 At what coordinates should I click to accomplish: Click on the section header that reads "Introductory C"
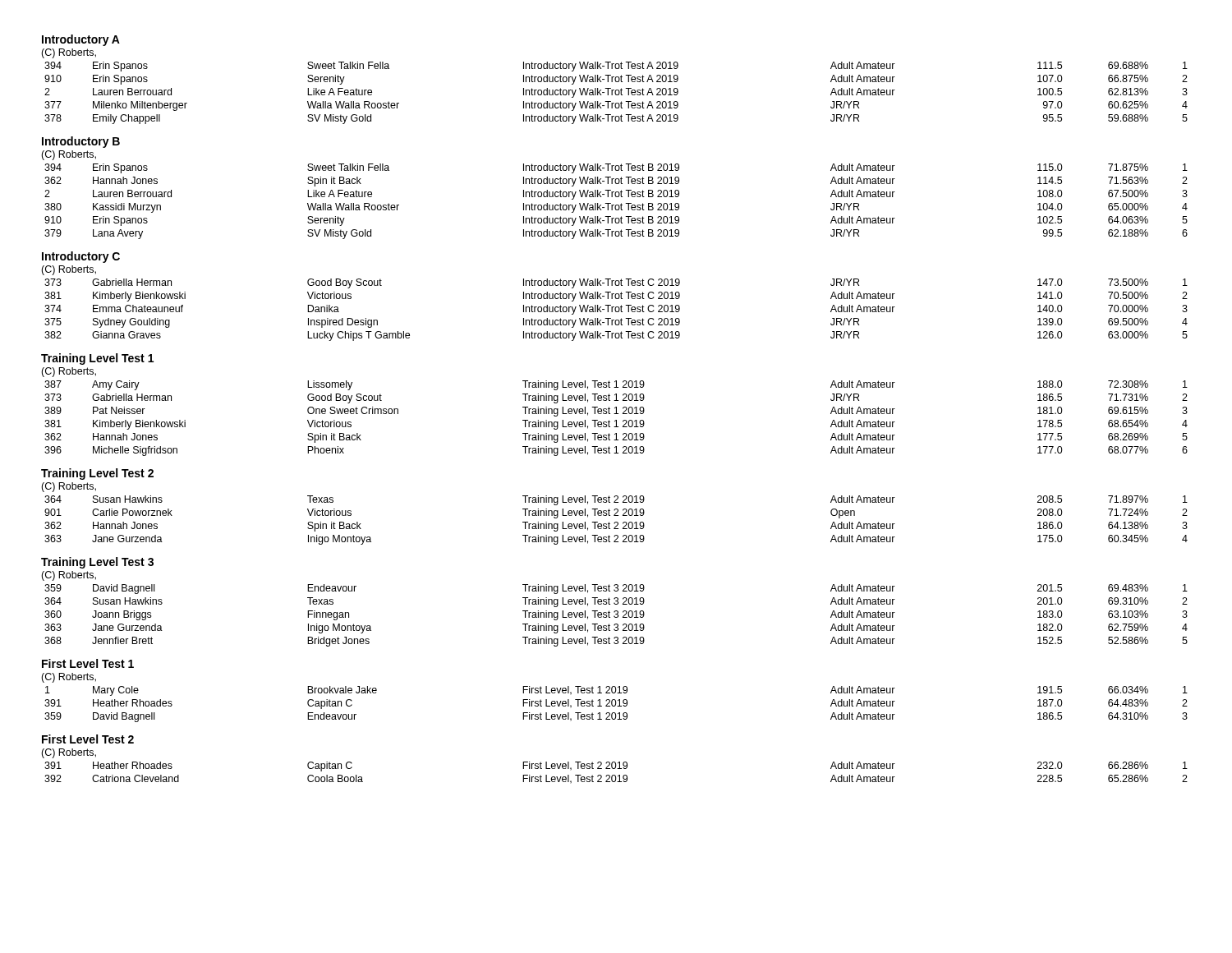click(x=81, y=256)
